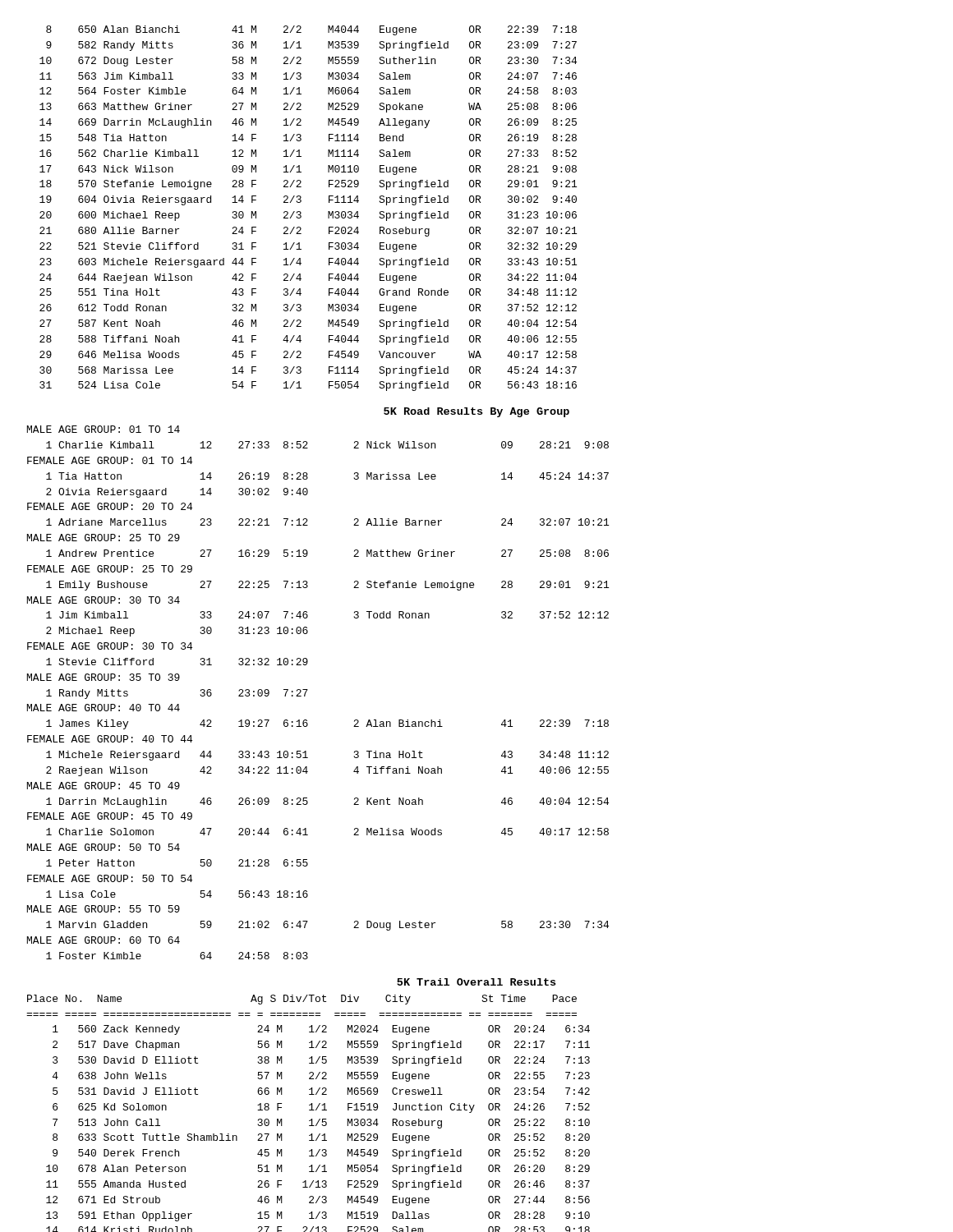Find the table that mentions "Place No. Name"

[x=476, y=1112]
